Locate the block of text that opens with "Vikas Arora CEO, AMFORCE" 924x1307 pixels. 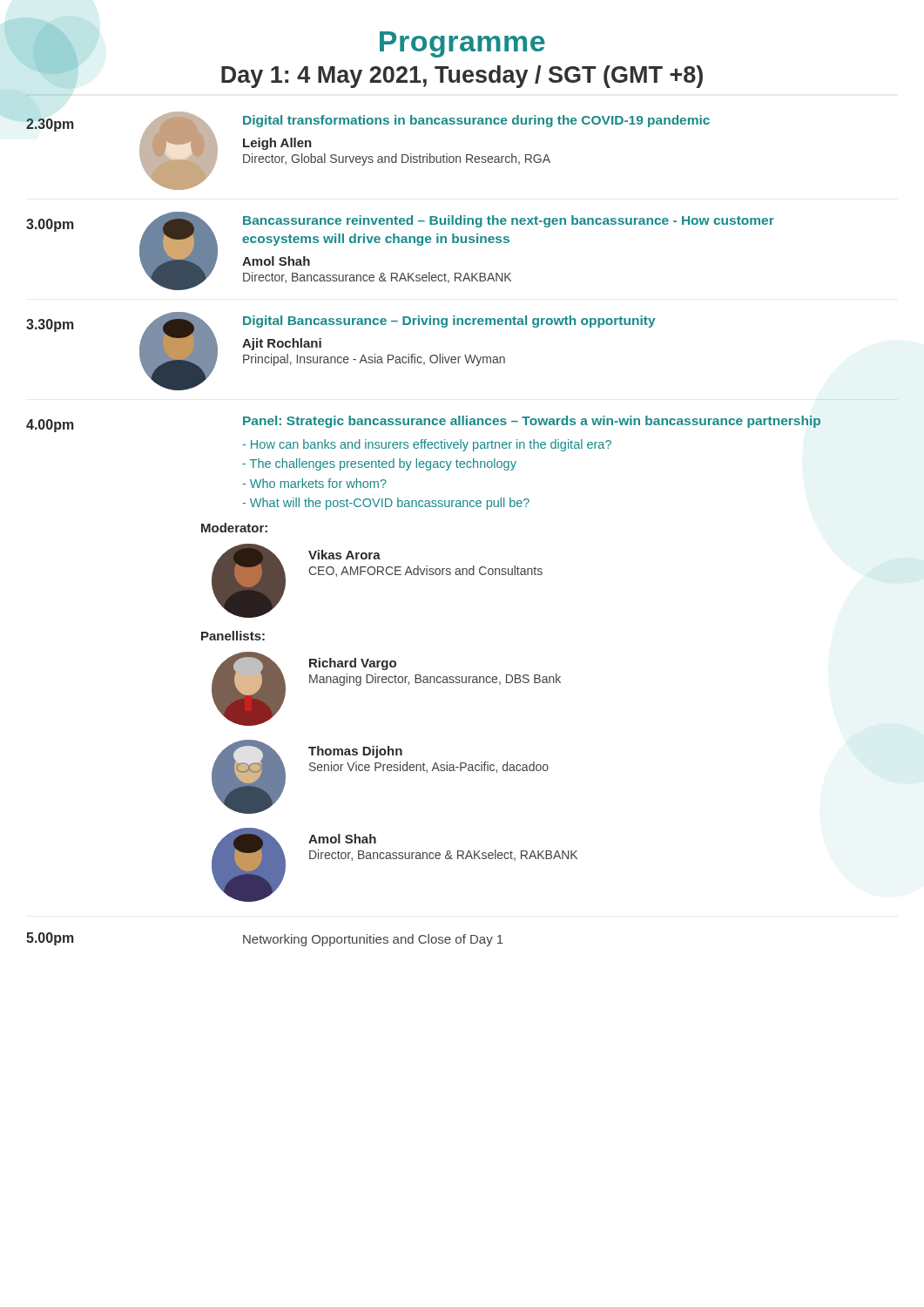(x=344, y=555)
